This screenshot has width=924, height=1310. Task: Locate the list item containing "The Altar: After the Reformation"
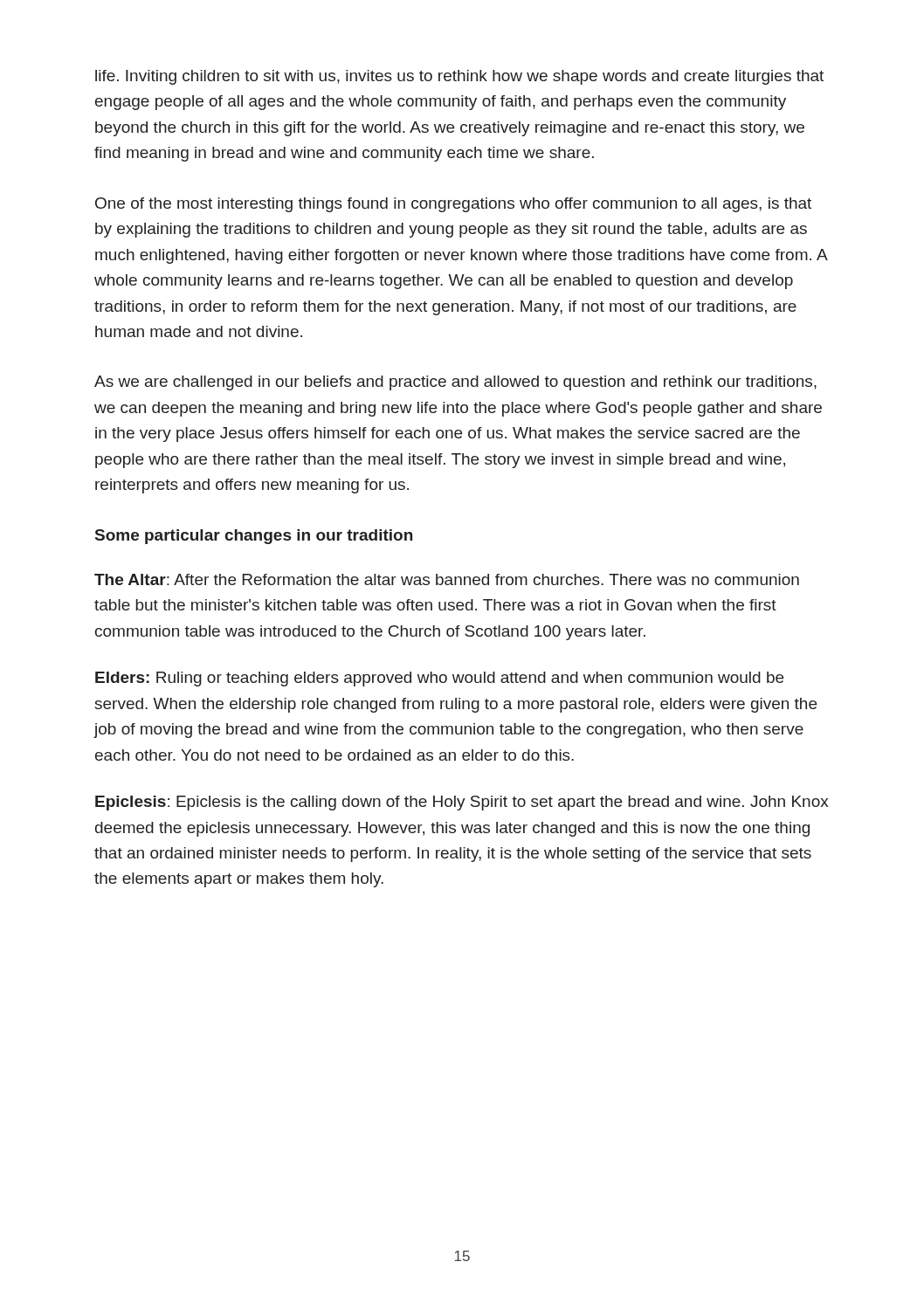point(447,605)
